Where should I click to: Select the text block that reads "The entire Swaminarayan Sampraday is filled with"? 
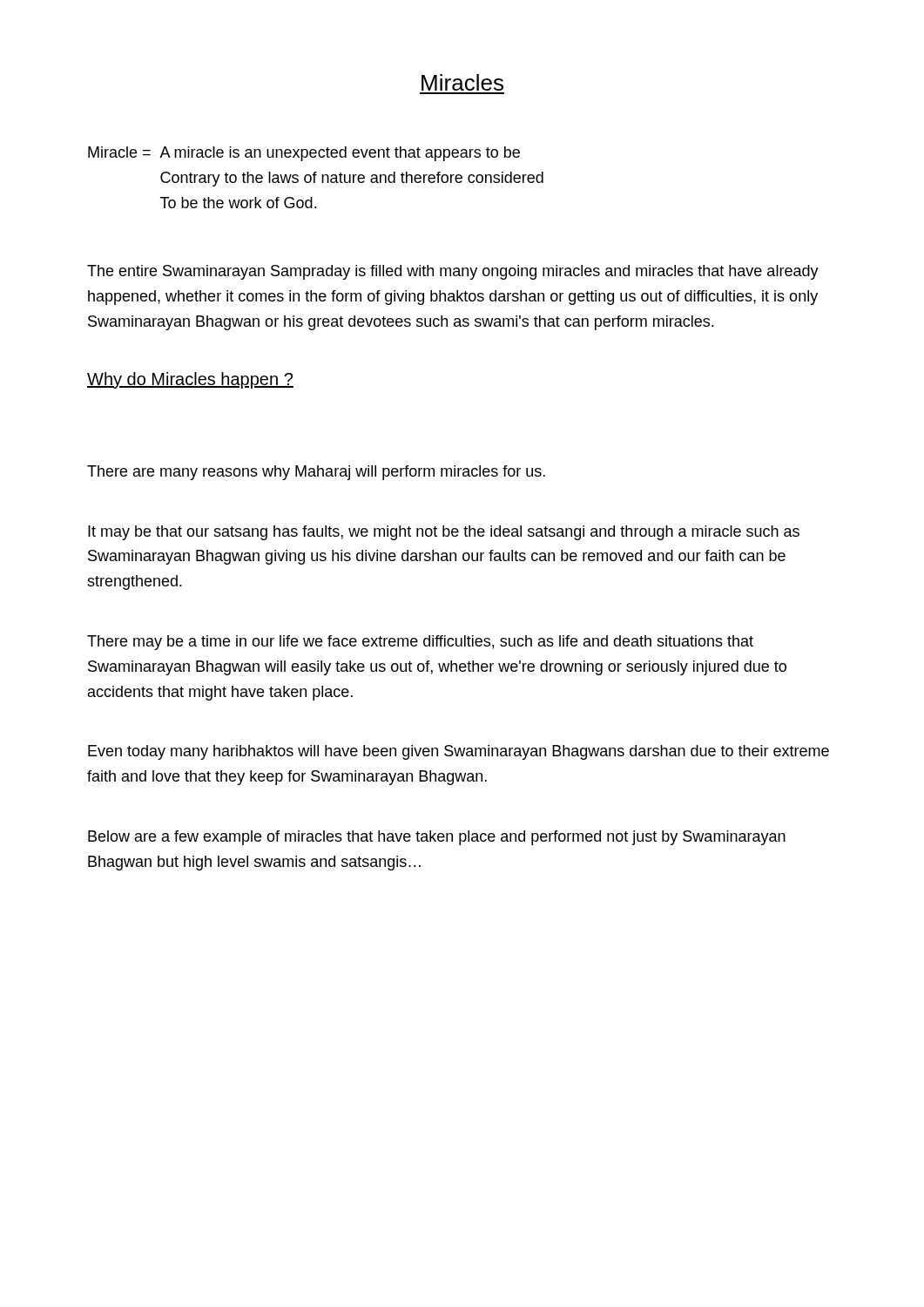coord(453,296)
